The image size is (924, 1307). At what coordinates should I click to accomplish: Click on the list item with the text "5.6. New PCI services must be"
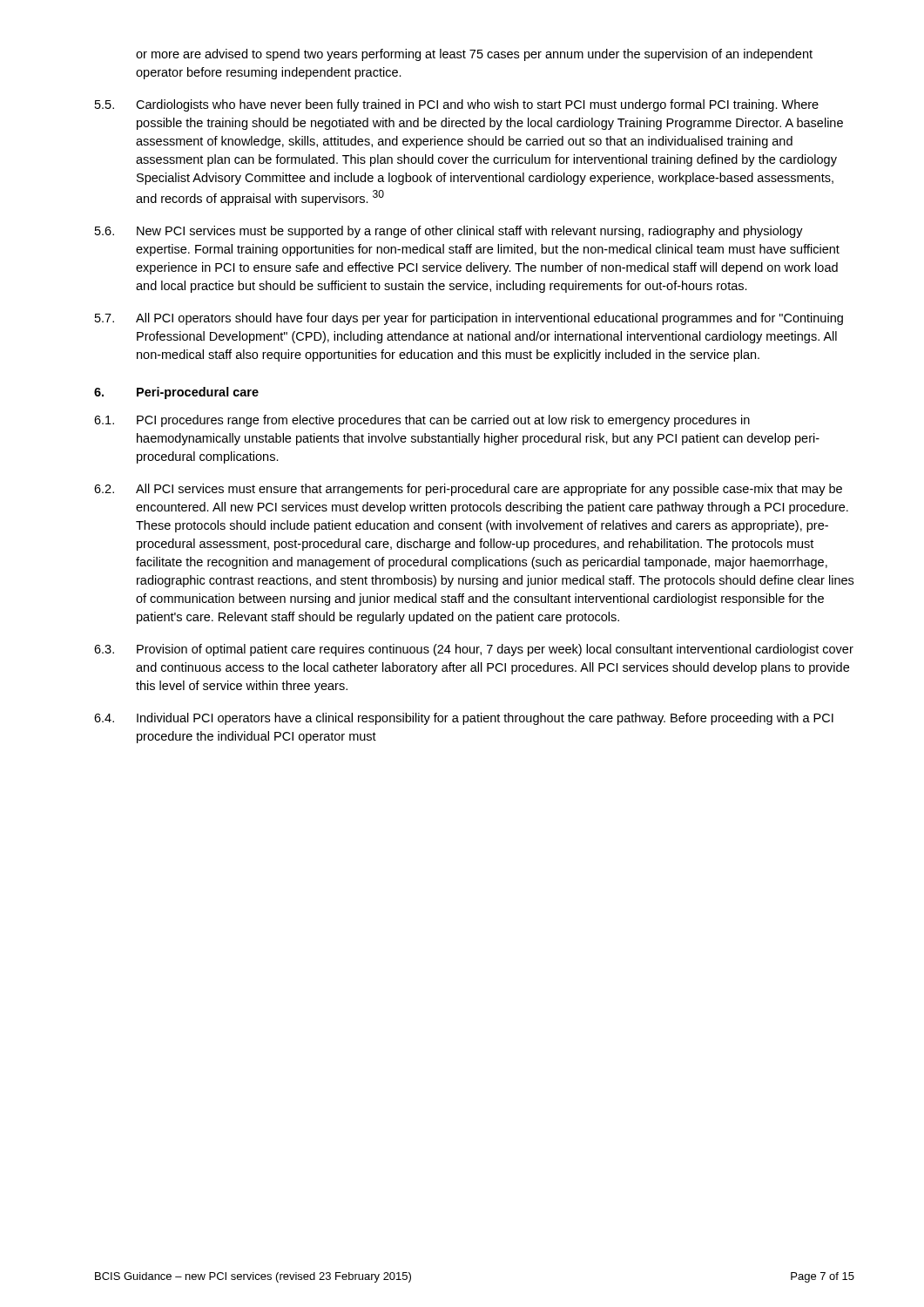pyautogui.click(x=474, y=259)
